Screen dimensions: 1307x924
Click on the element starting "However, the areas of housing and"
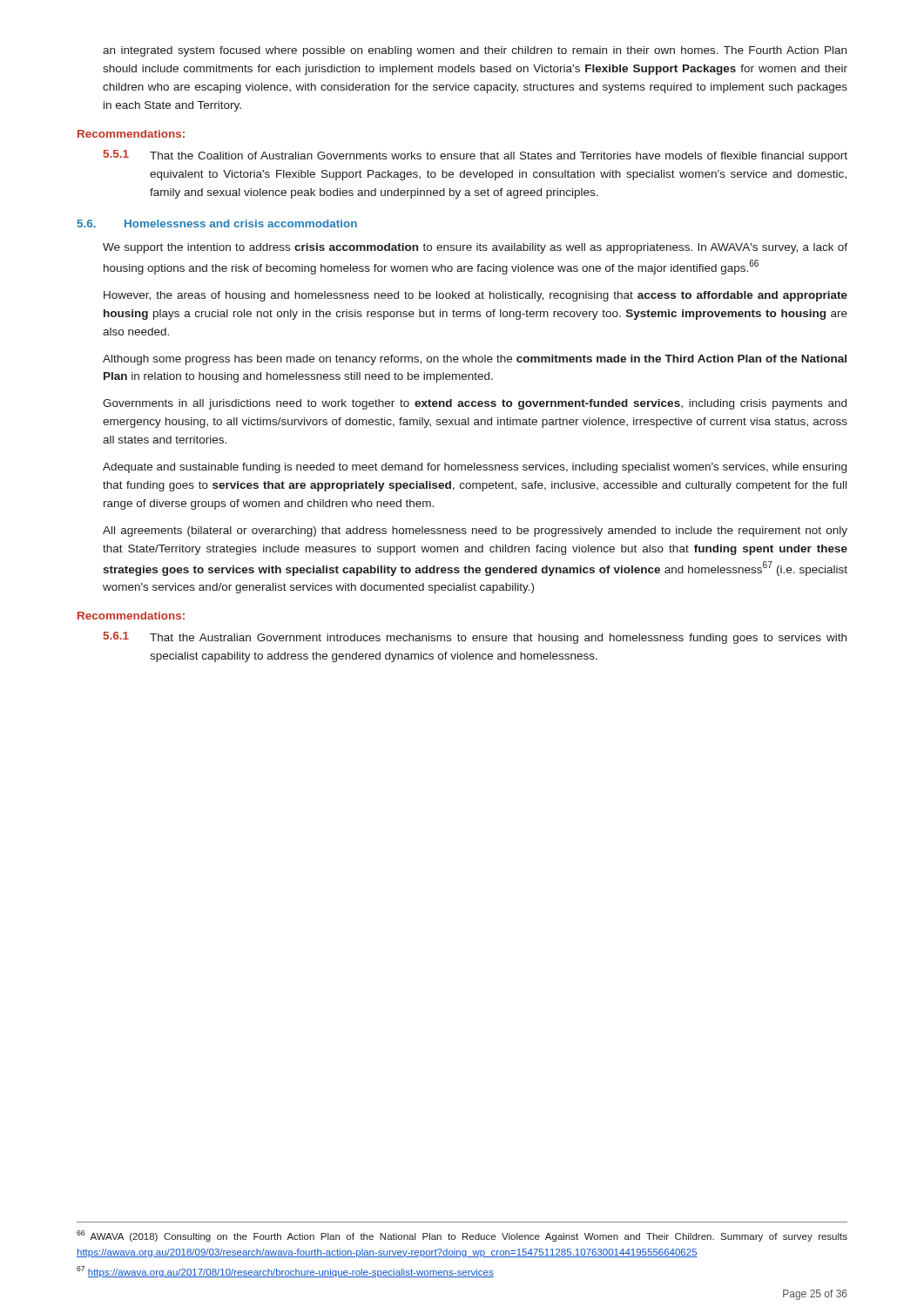point(475,314)
